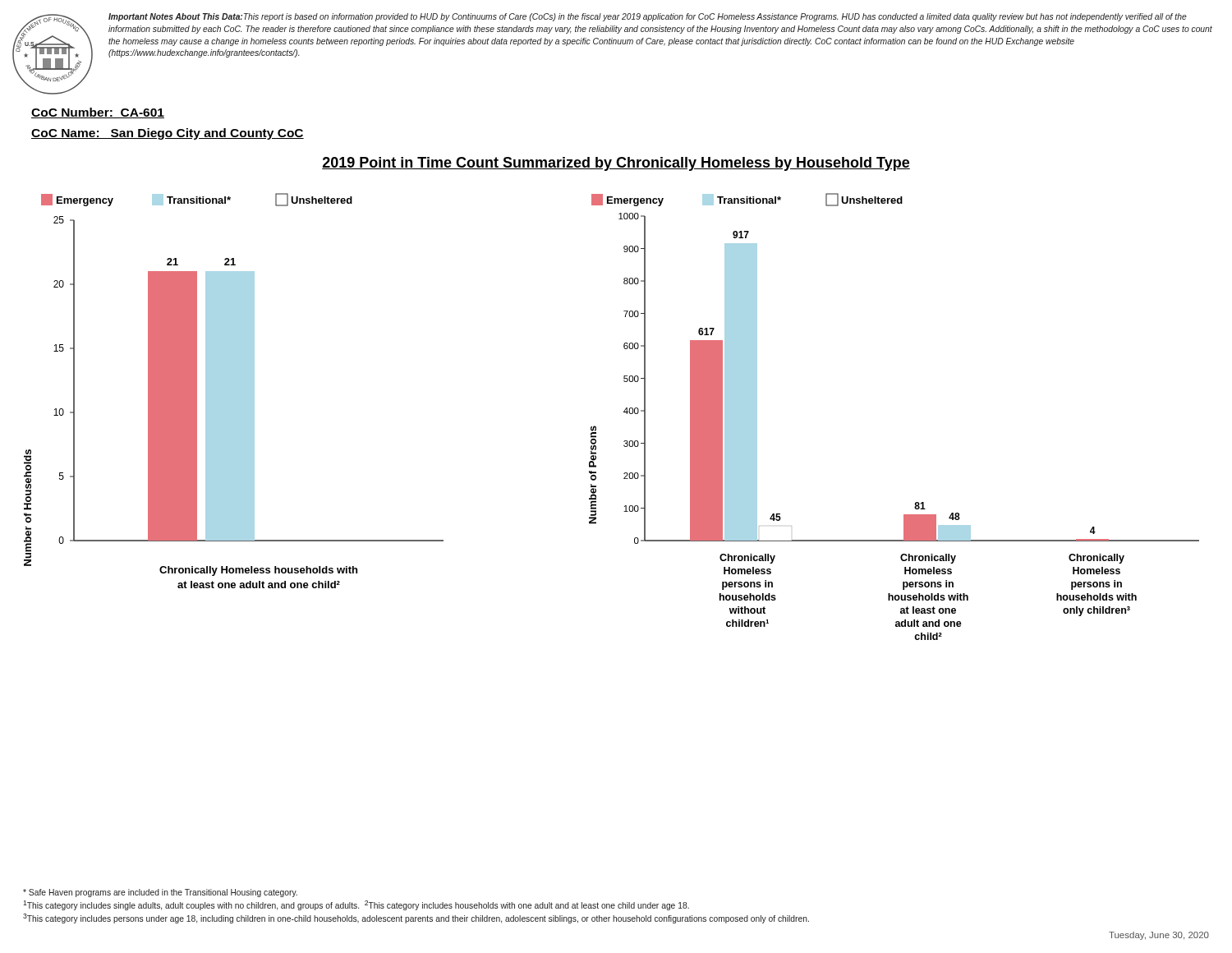The image size is (1232, 953).
Task: Locate the footnote that says "1This category includes single"
Action: 356,904
